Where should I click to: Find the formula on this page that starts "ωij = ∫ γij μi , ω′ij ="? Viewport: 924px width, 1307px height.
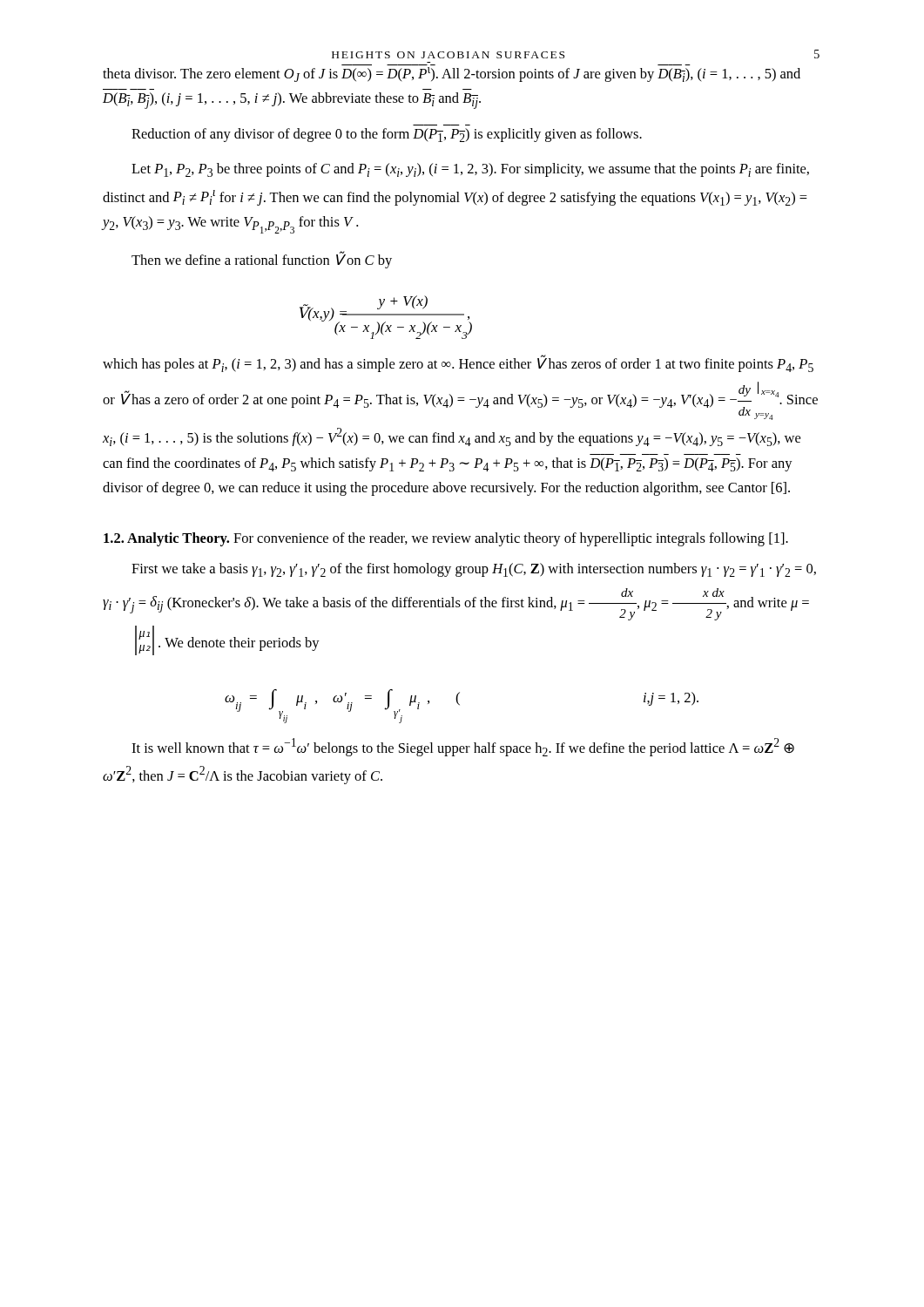(462, 699)
